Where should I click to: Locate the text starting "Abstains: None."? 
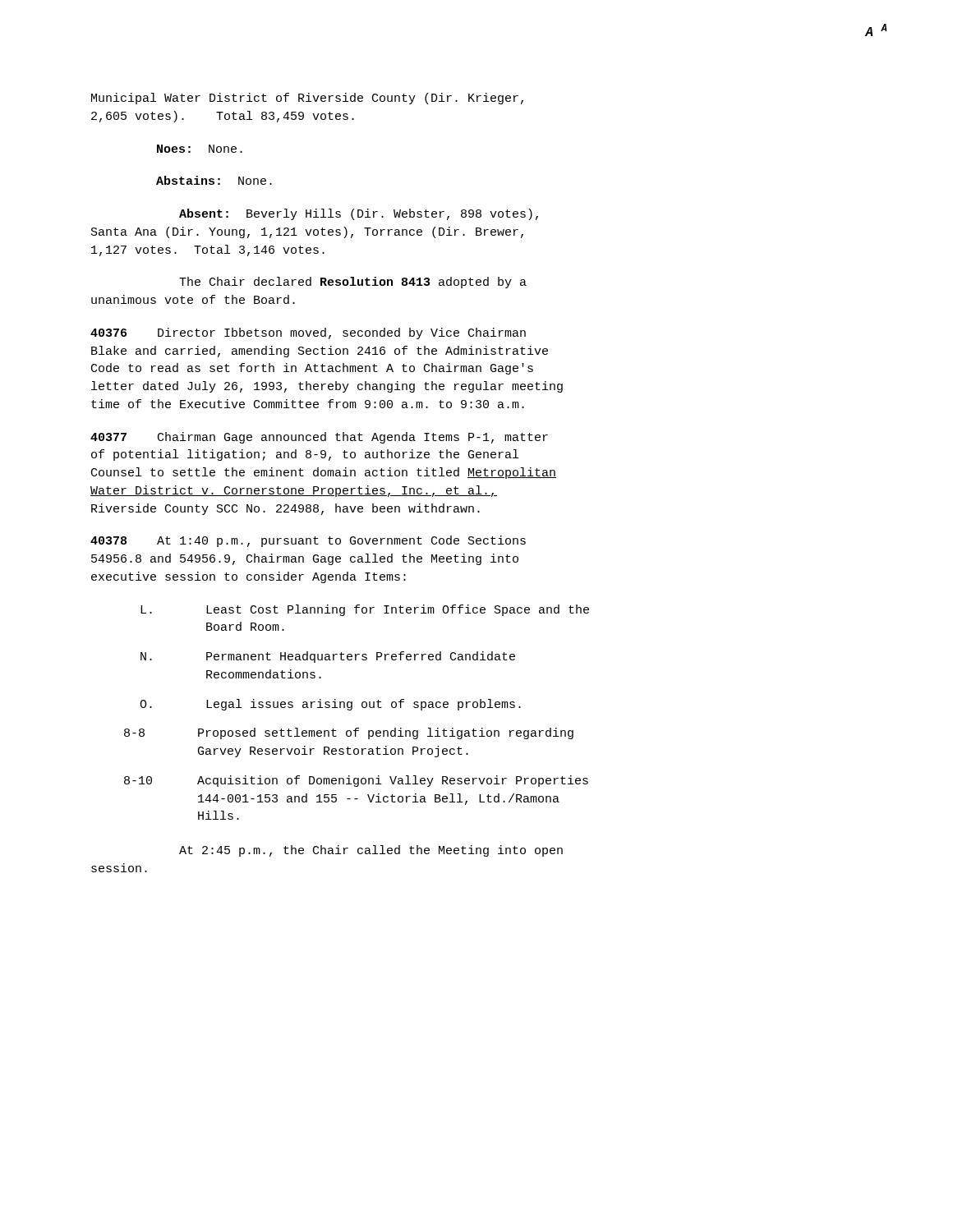point(215,182)
